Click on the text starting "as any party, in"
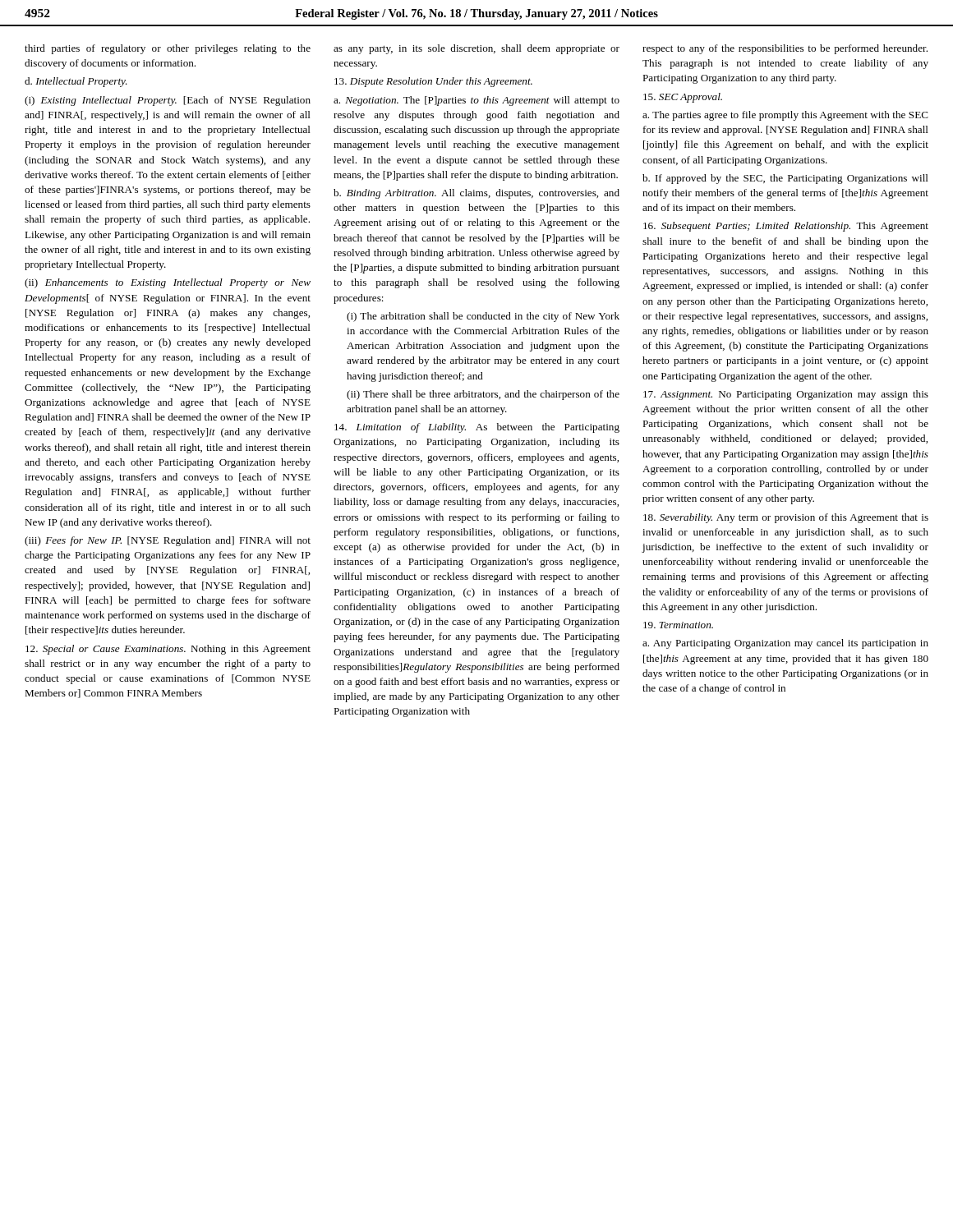This screenshot has height=1232, width=953. point(476,380)
